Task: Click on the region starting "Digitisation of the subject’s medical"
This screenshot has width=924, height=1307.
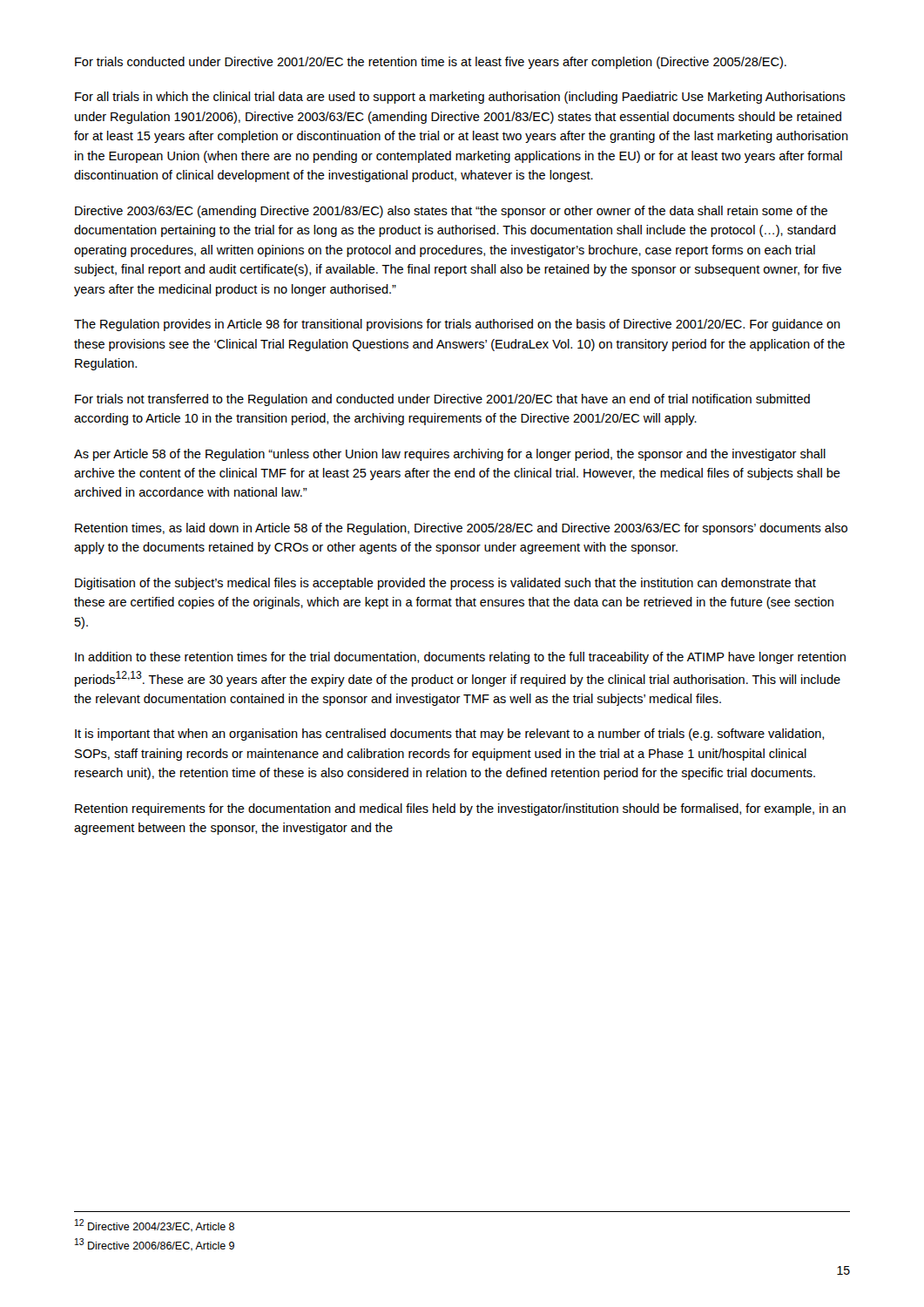Action: click(454, 602)
